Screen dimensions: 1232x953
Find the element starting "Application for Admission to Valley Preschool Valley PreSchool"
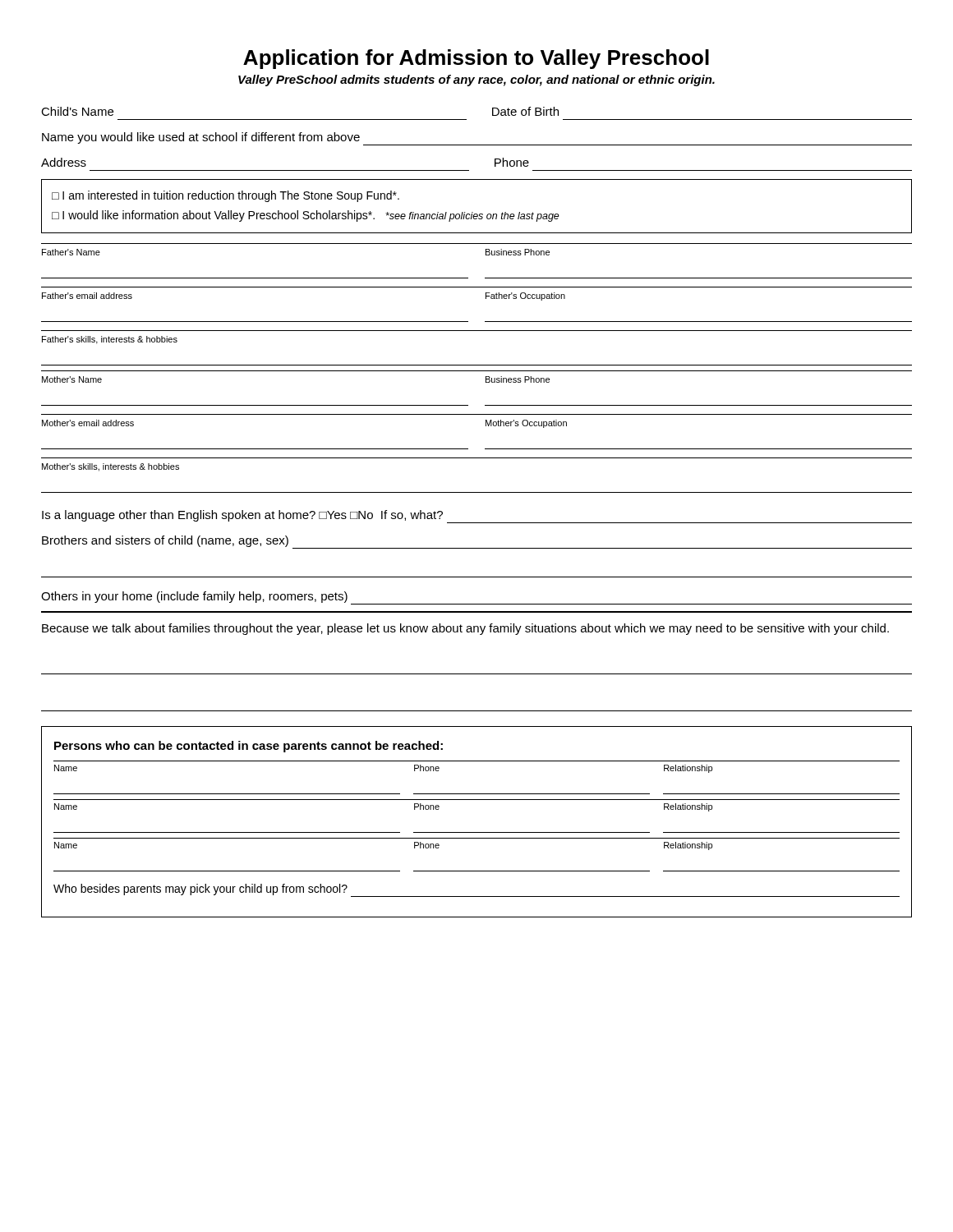click(476, 66)
